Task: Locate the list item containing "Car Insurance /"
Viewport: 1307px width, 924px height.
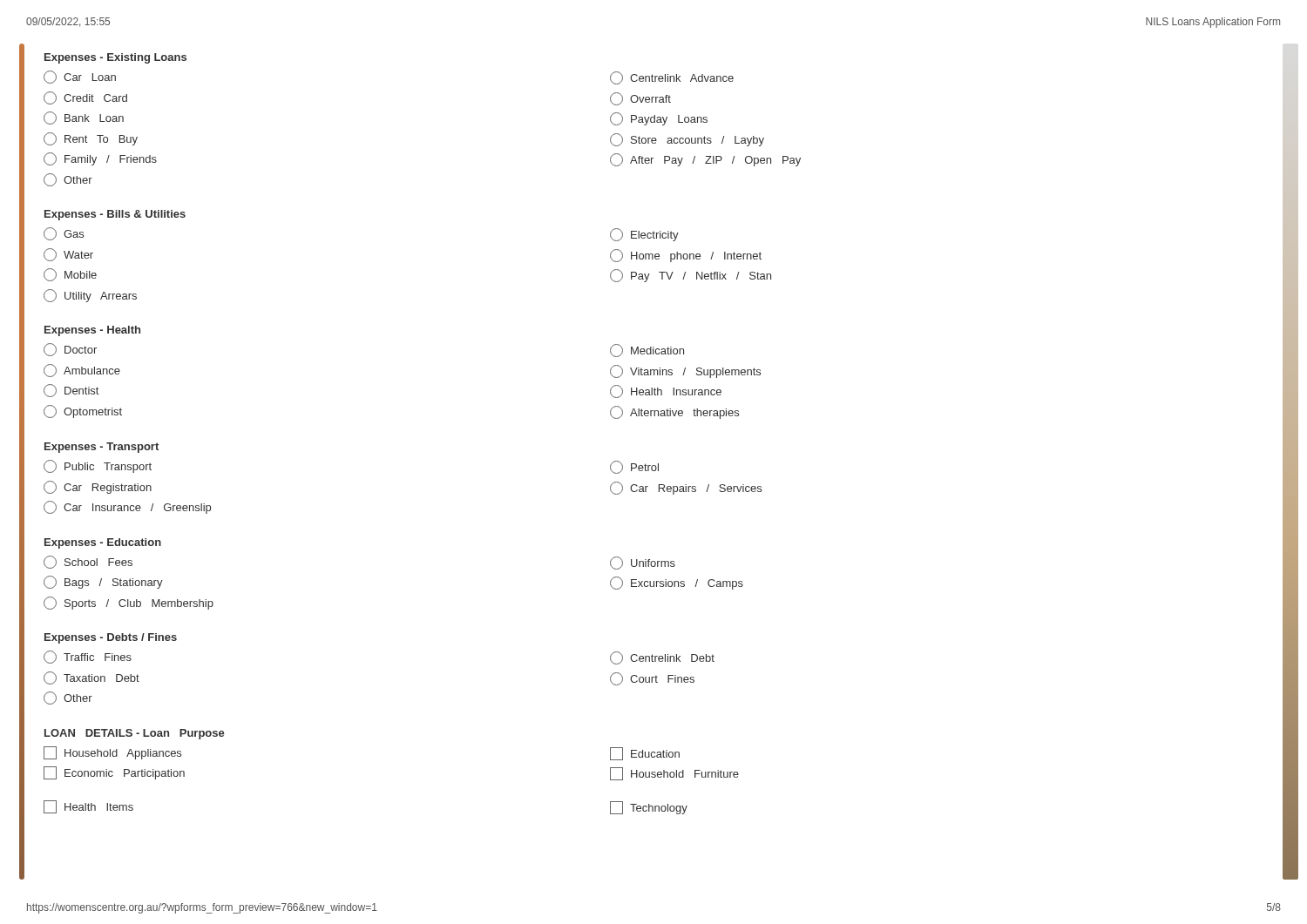Action: [128, 507]
